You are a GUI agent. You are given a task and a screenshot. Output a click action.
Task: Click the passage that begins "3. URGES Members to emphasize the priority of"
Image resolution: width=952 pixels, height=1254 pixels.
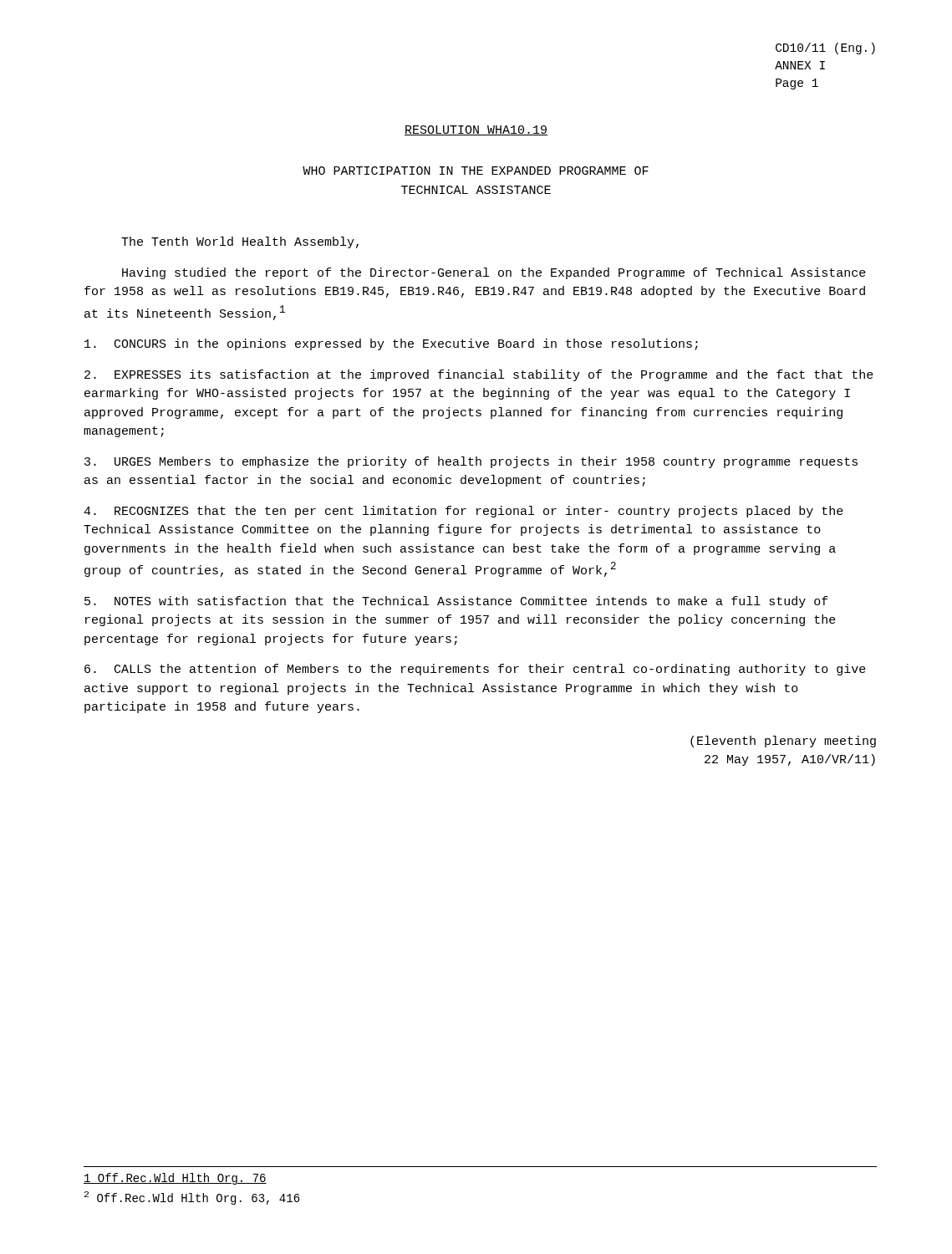[471, 472]
